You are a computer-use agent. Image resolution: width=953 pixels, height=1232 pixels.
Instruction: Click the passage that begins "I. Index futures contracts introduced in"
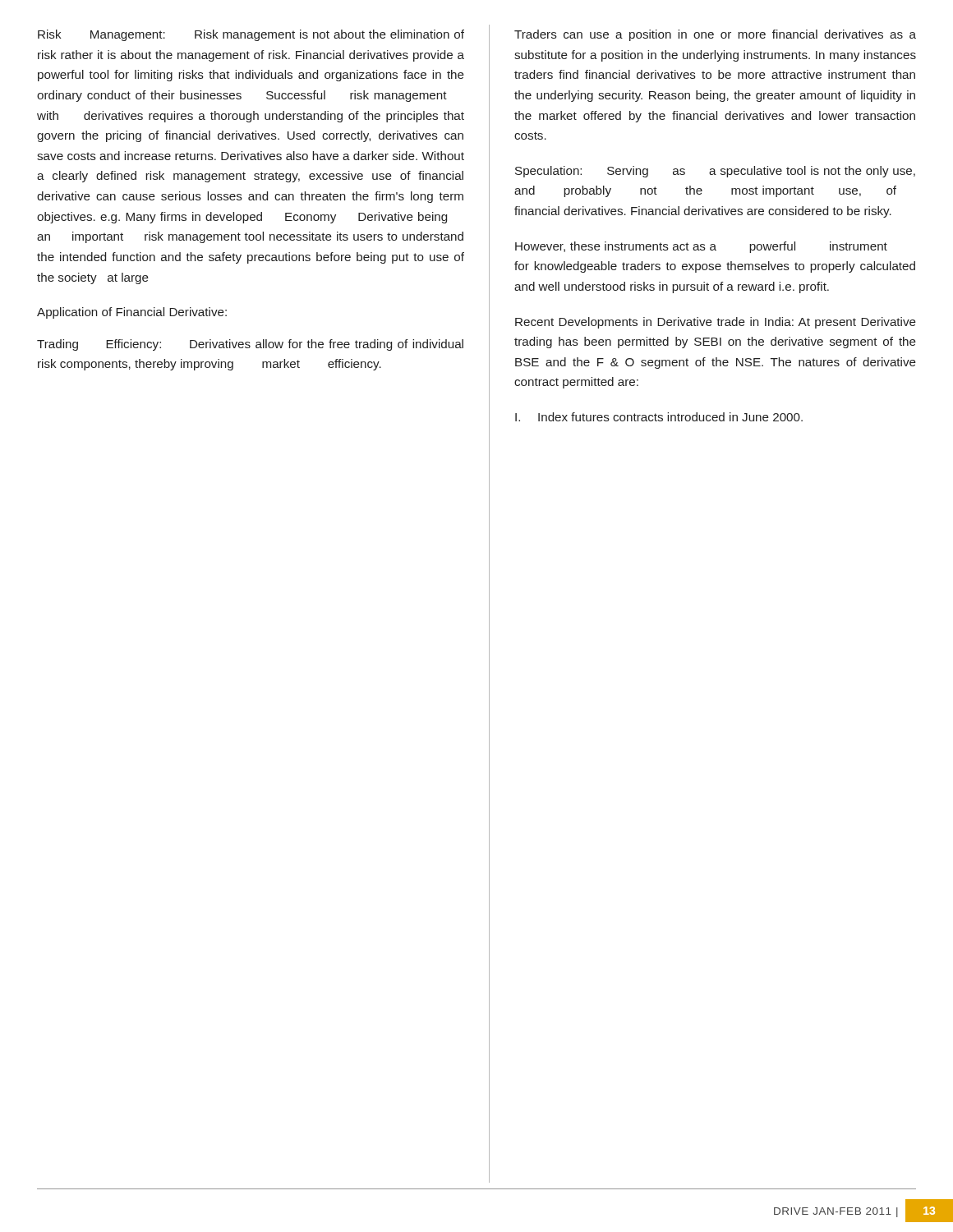[x=659, y=418]
